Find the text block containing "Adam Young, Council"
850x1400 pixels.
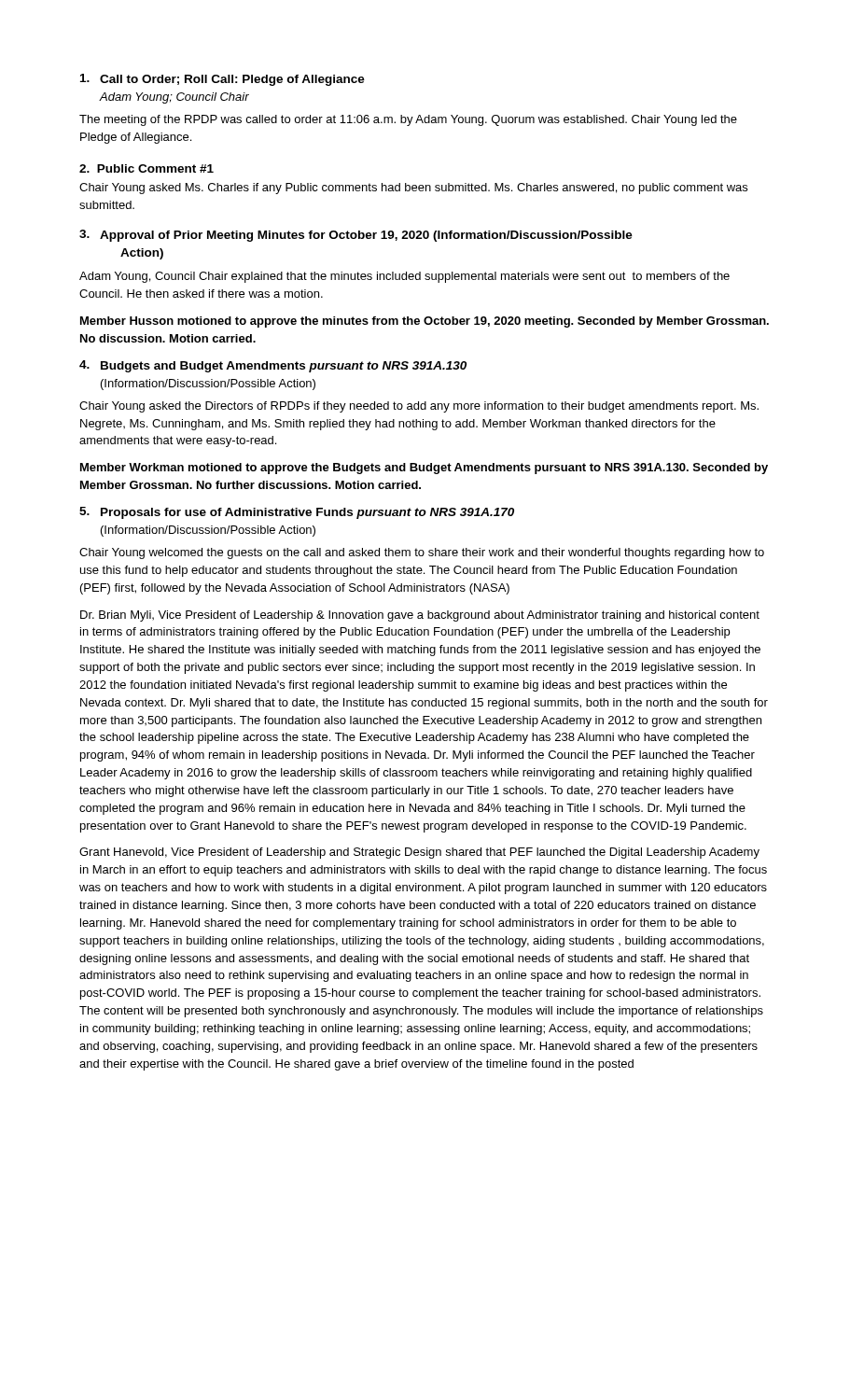click(x=405, y=285)
